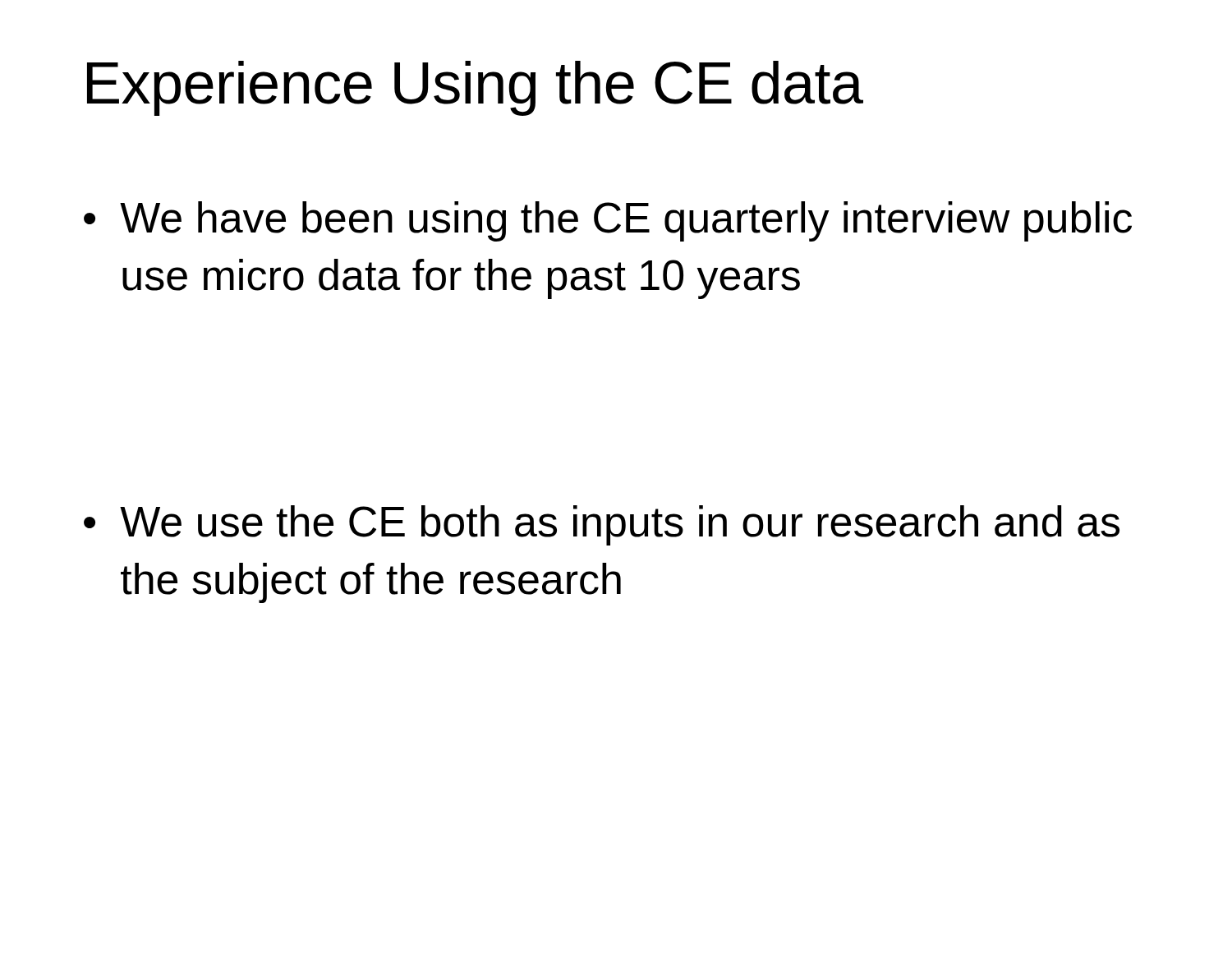Locate the passage starting "Experience Using the CE data"
This screenshot has width=1232, height=953.
(x=473, y=83)
